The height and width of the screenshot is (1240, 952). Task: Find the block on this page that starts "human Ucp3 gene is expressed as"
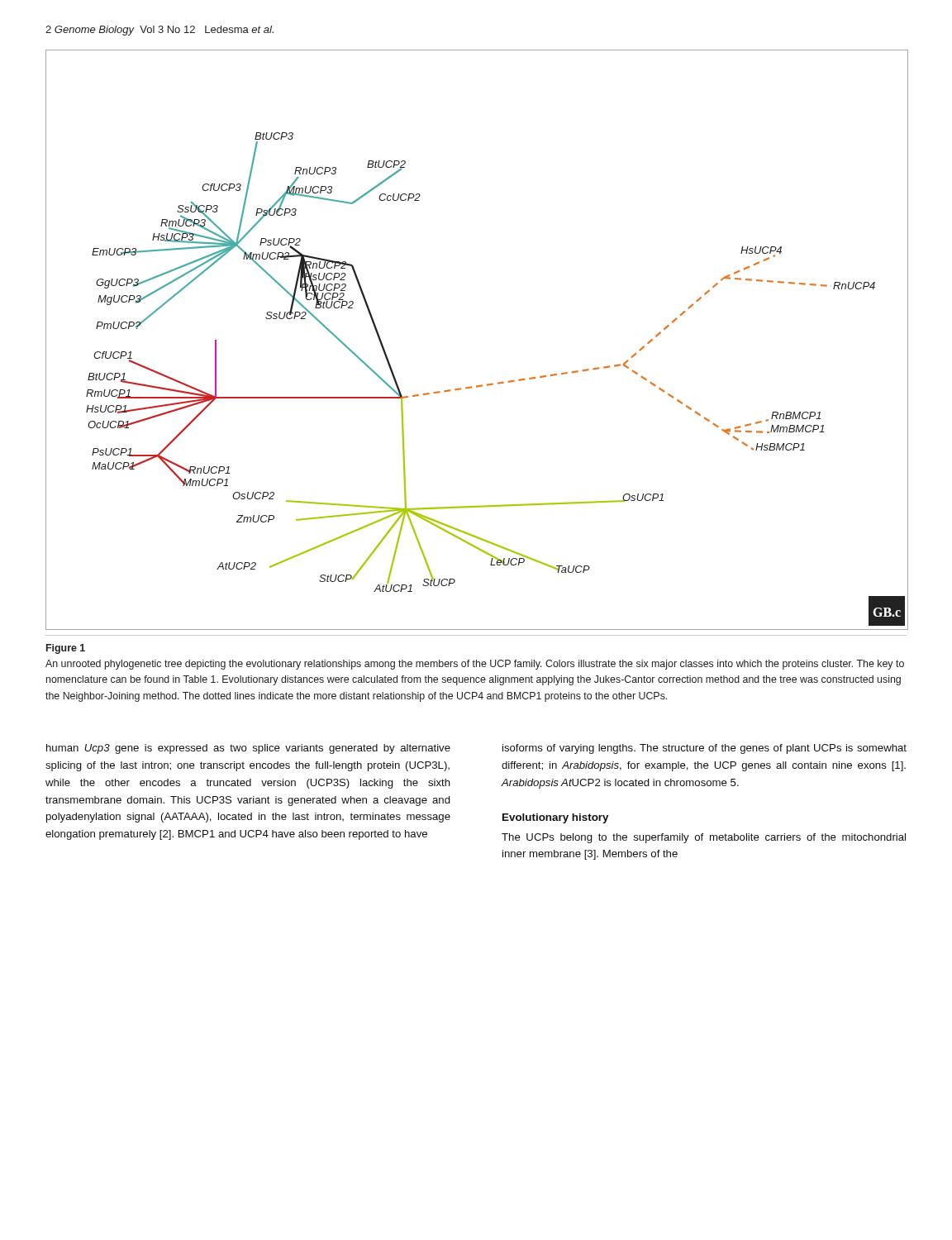click(x=248, y=791)
